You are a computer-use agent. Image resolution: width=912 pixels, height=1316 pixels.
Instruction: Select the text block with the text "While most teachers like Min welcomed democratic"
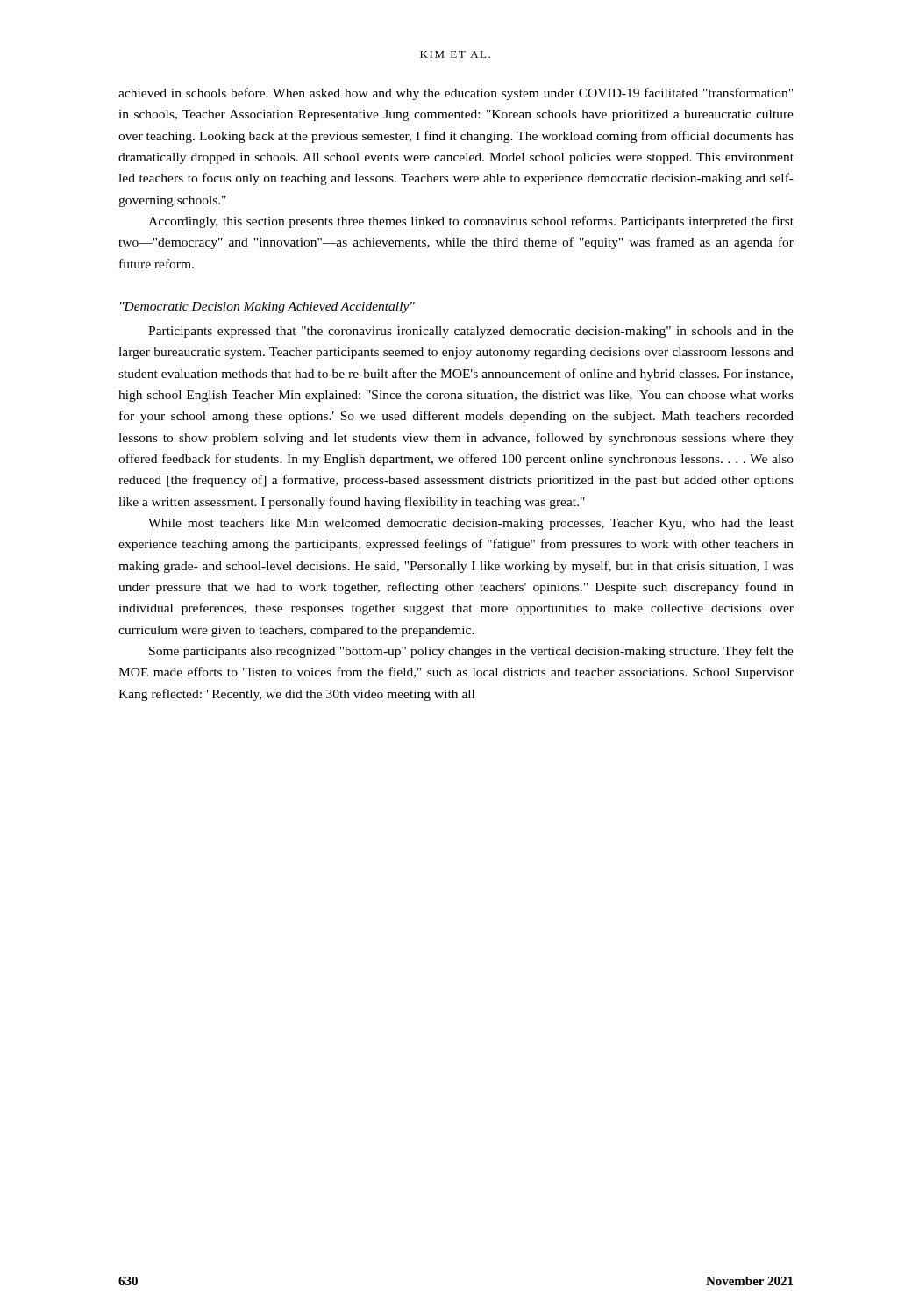point(456,576)
